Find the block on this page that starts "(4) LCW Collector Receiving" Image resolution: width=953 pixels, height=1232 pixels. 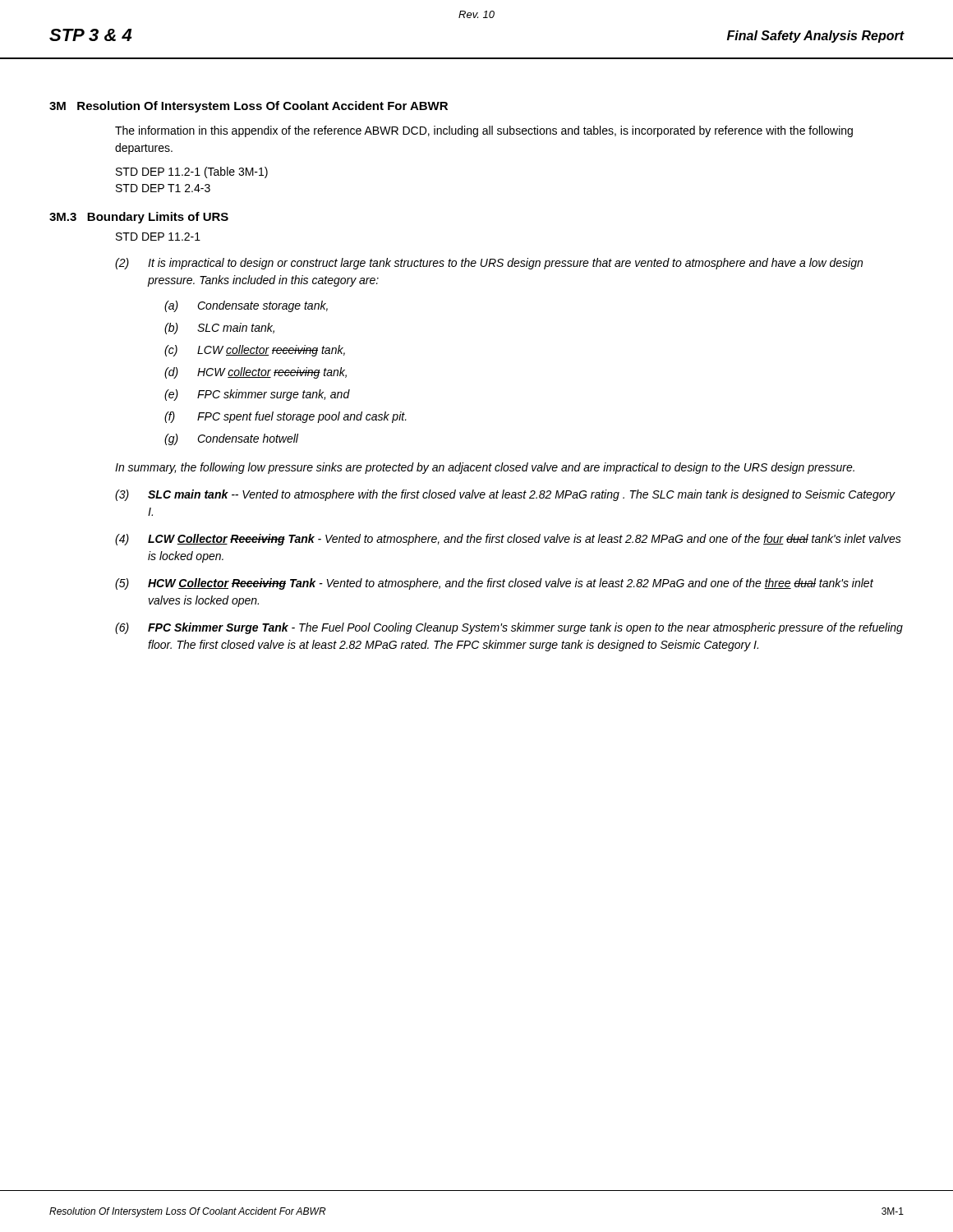509,548
